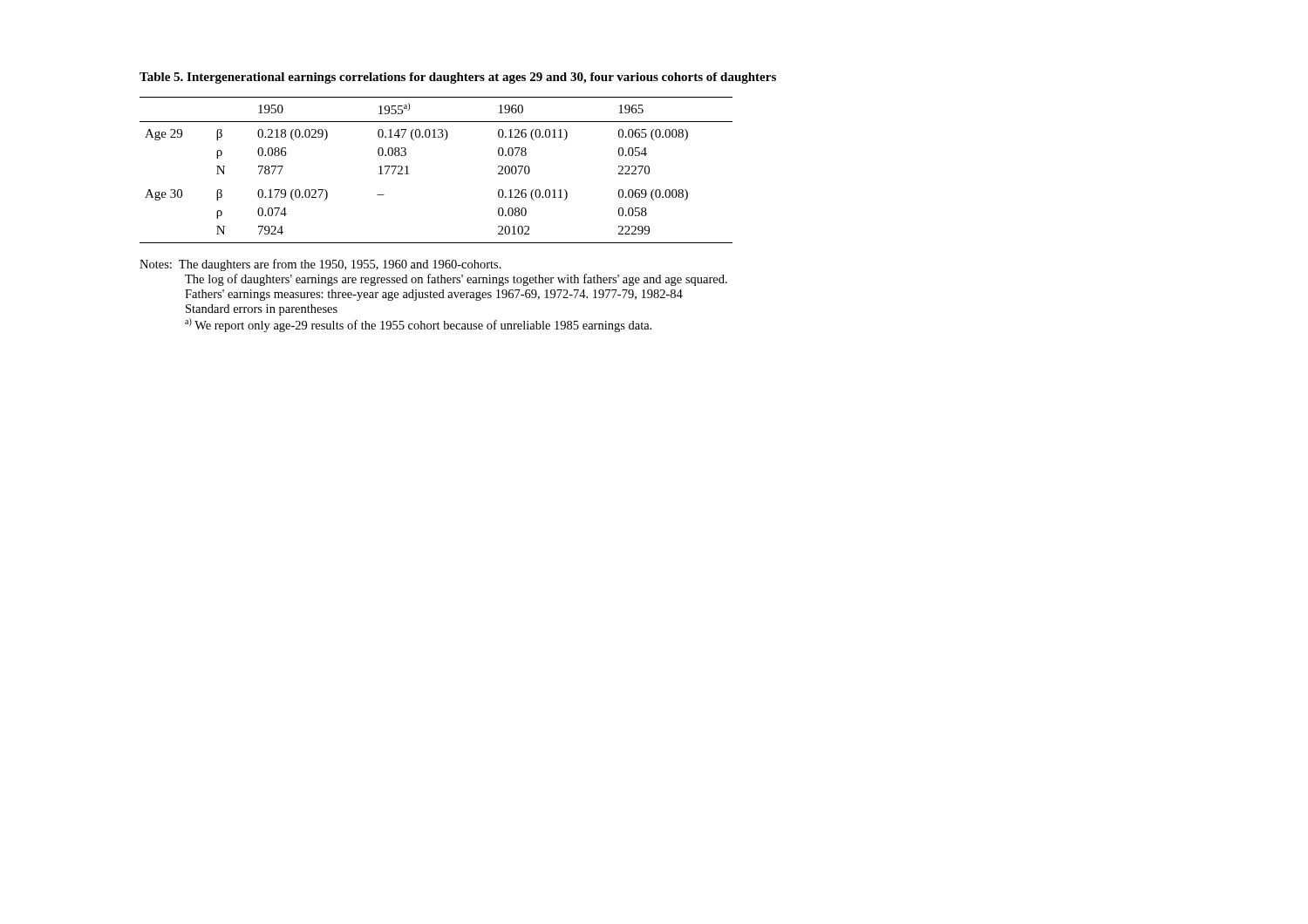Locate the caption that says "Table 5. Intergenerational earnings correlations for daughters at"
The height and width of the screenshot is (924, 1308).
[x=458, y=77]
